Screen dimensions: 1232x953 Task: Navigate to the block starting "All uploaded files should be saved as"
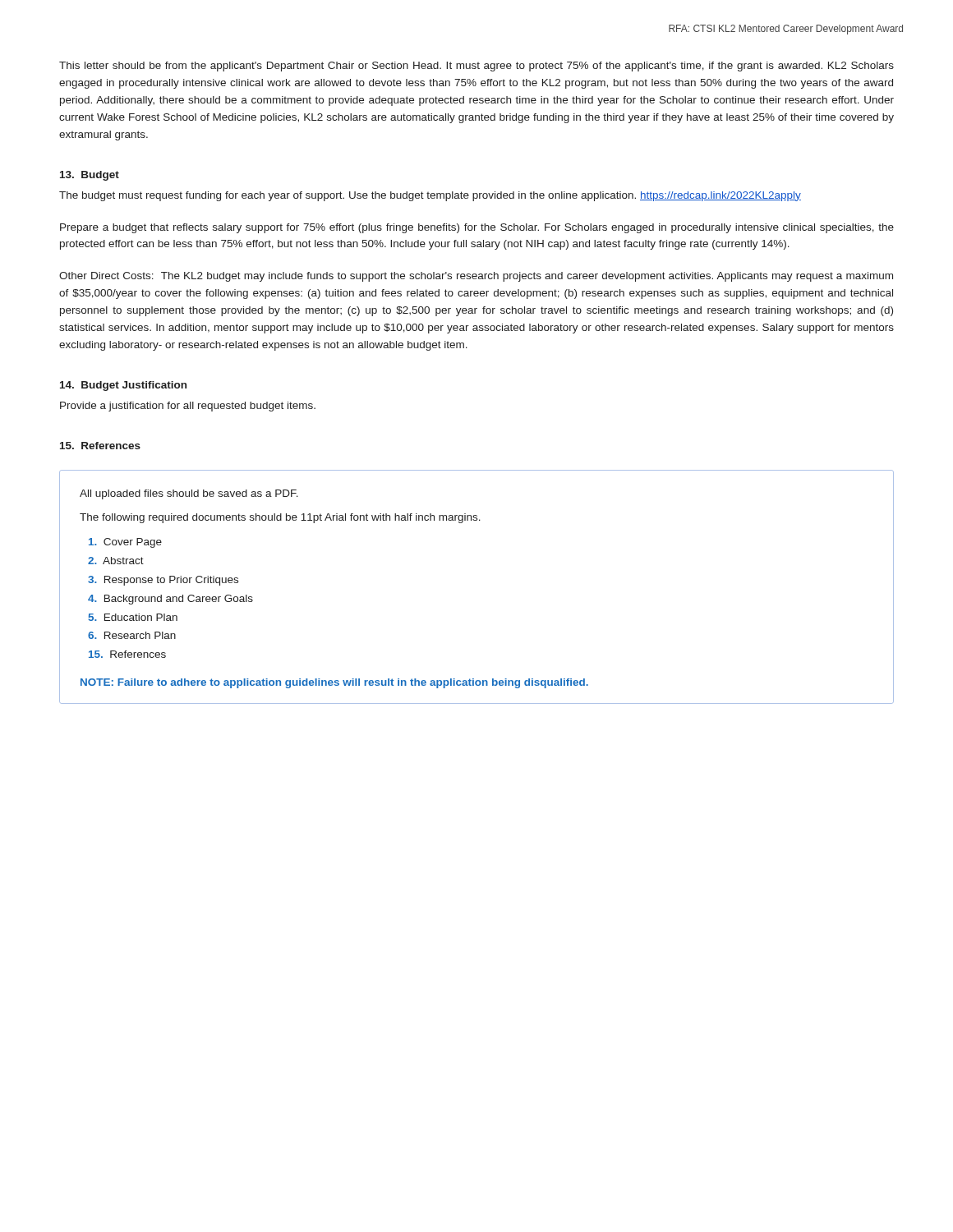[x=189, y=493]
